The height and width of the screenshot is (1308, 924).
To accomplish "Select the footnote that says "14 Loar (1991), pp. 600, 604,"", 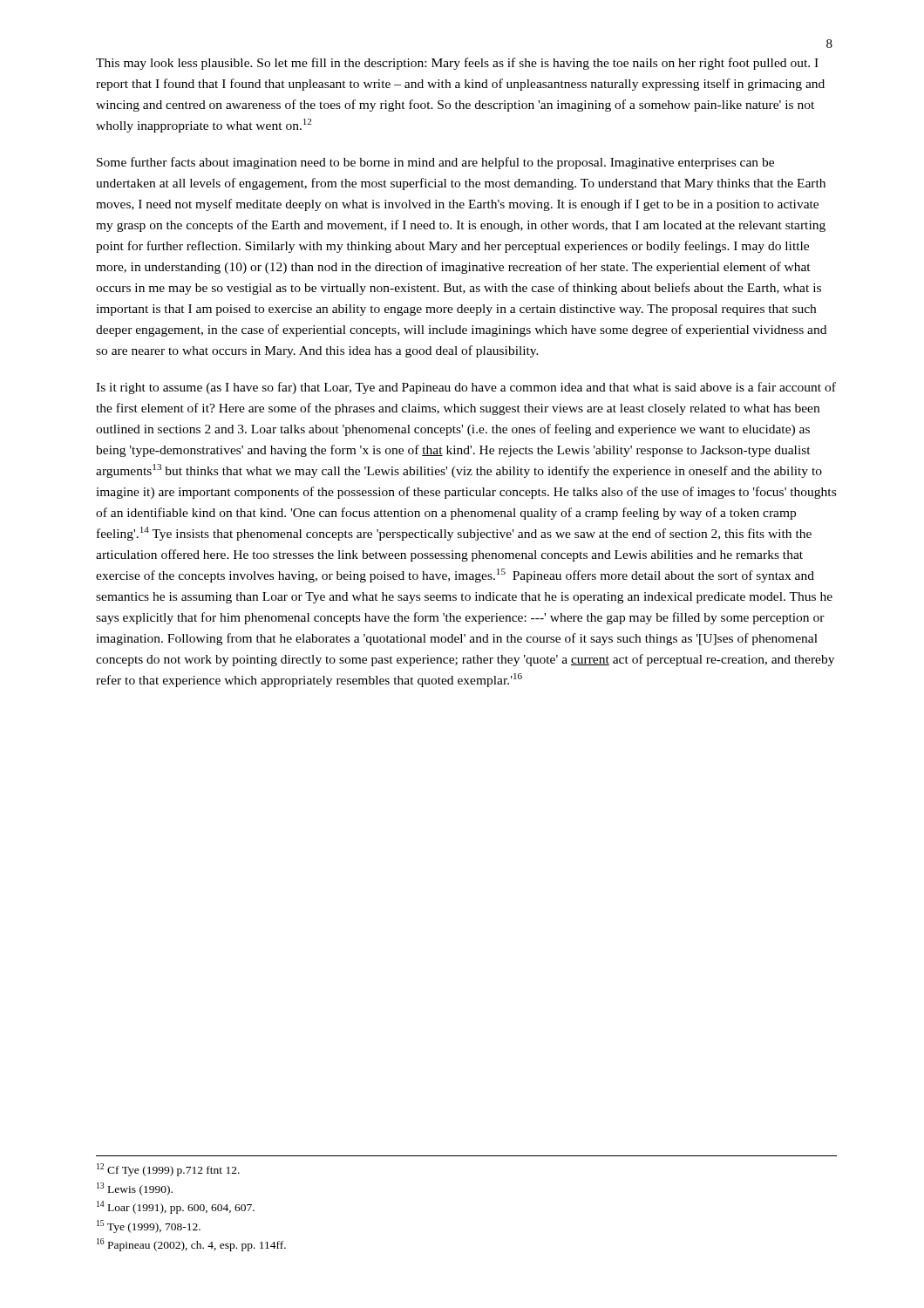I will point(175,1207).
